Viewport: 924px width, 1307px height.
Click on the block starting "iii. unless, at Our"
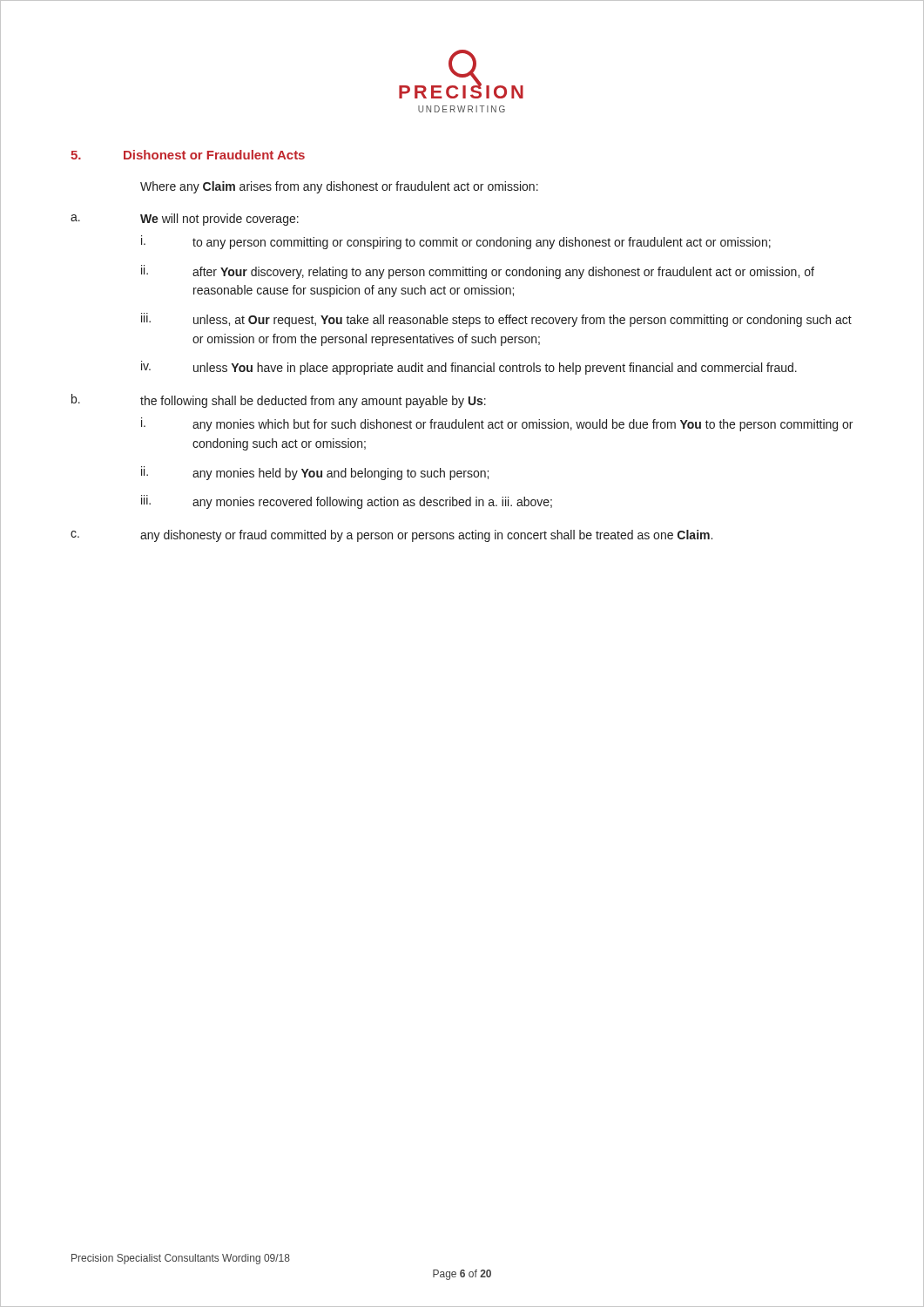click(x=497, y=330)
